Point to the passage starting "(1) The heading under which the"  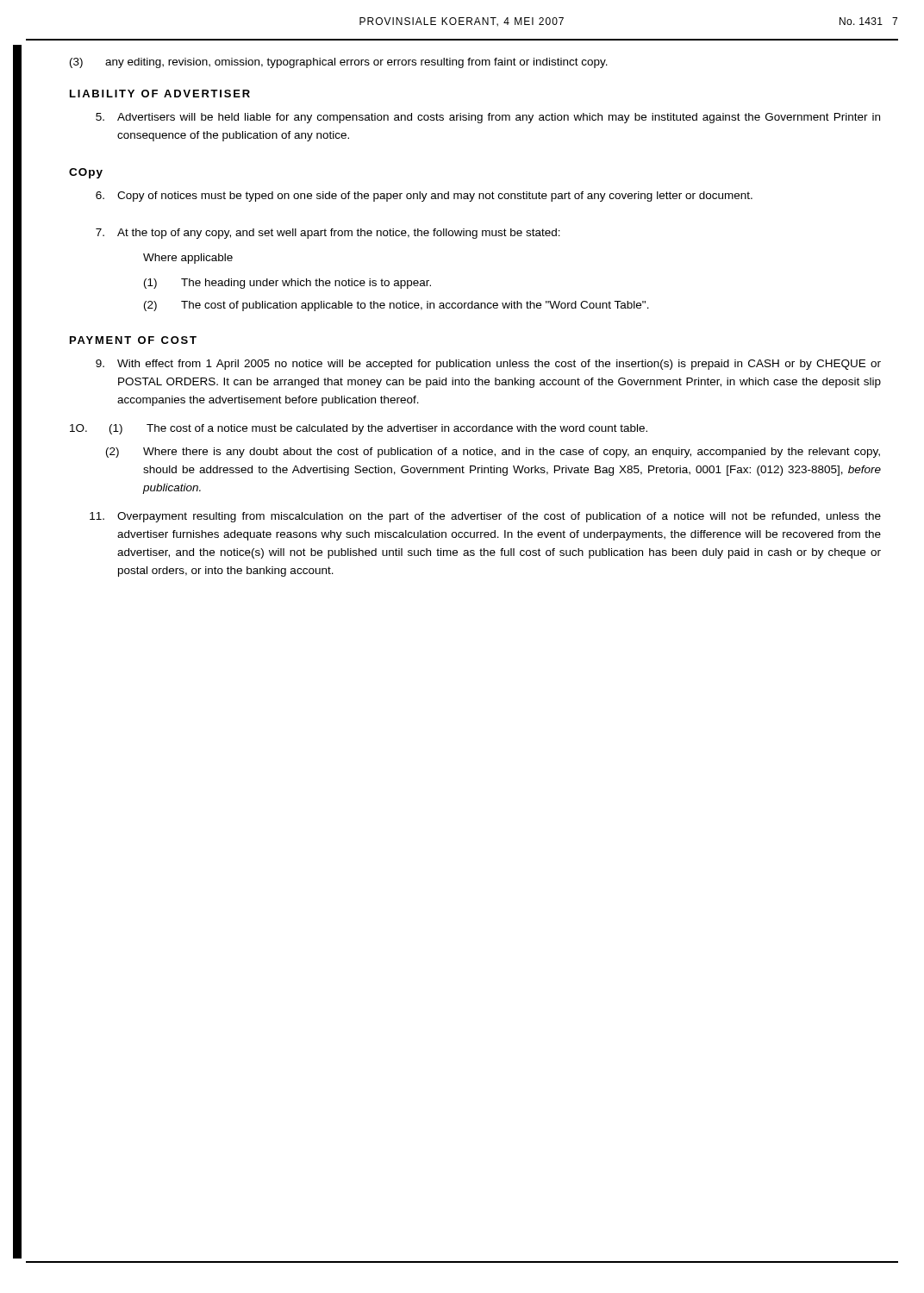tap(287, 284)
